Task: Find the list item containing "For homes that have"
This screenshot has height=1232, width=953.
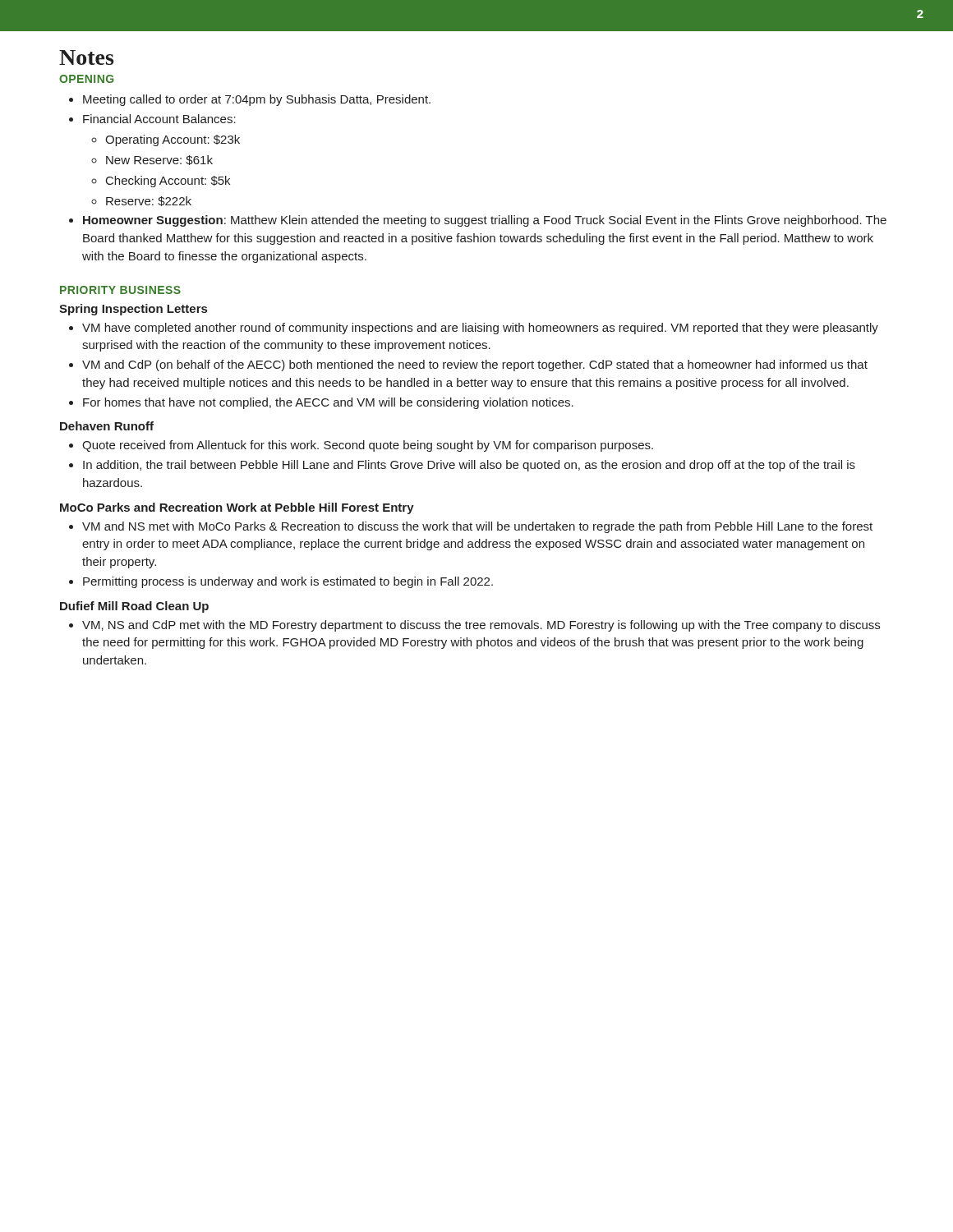Action: pyautogui.click(x=474, y=402)
